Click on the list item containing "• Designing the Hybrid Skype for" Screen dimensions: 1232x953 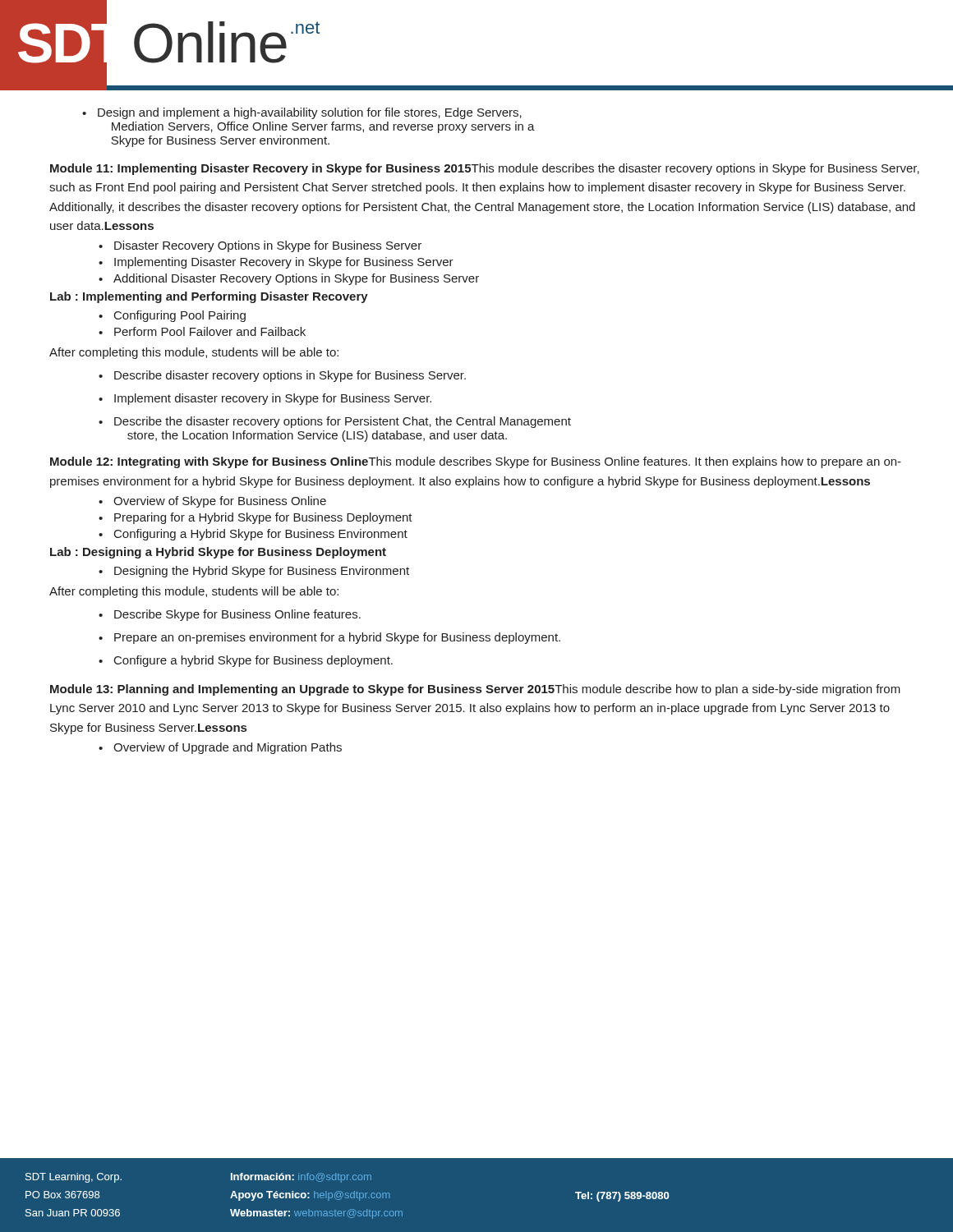(x=254, y=571)
